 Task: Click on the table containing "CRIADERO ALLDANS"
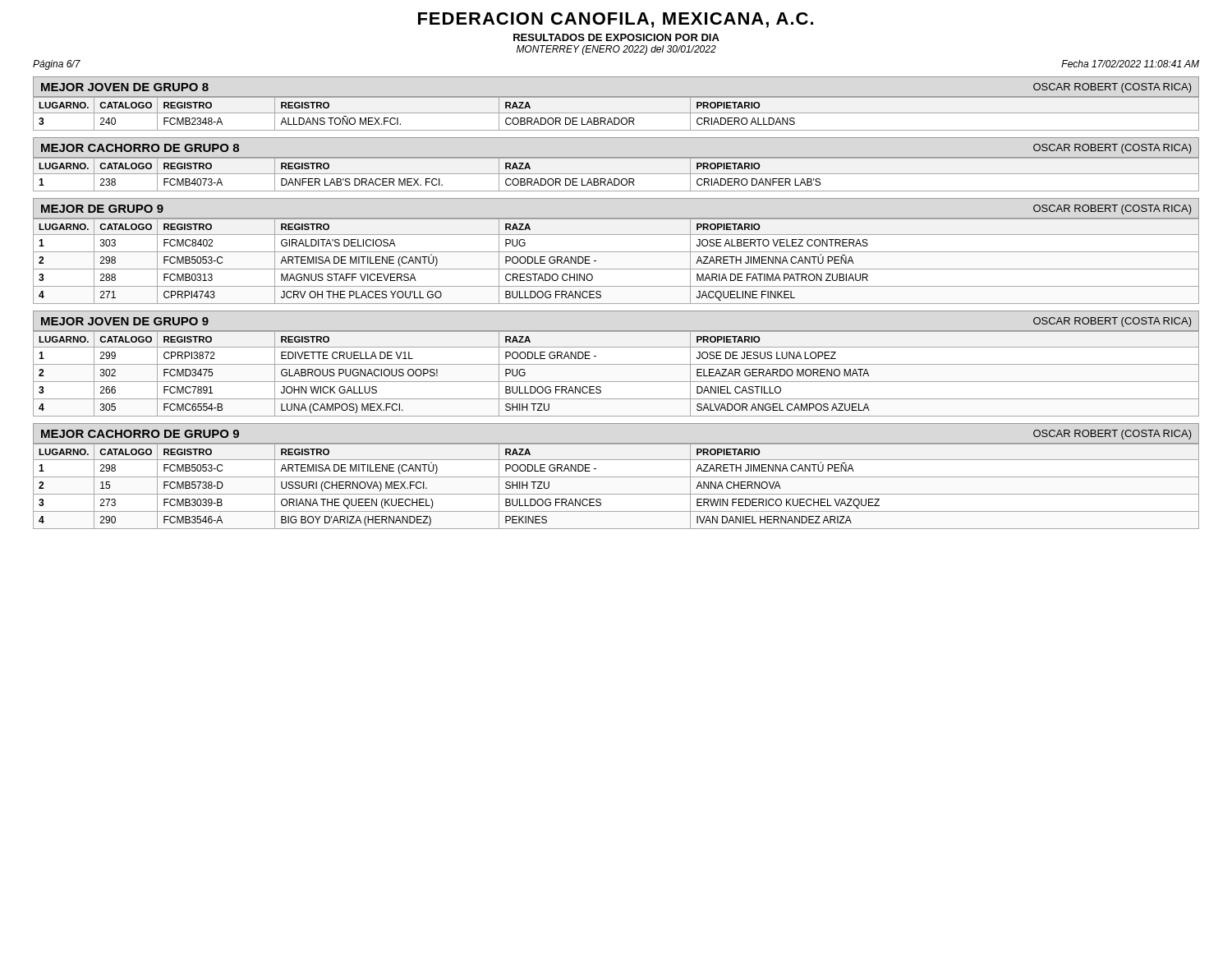(616, 114)
